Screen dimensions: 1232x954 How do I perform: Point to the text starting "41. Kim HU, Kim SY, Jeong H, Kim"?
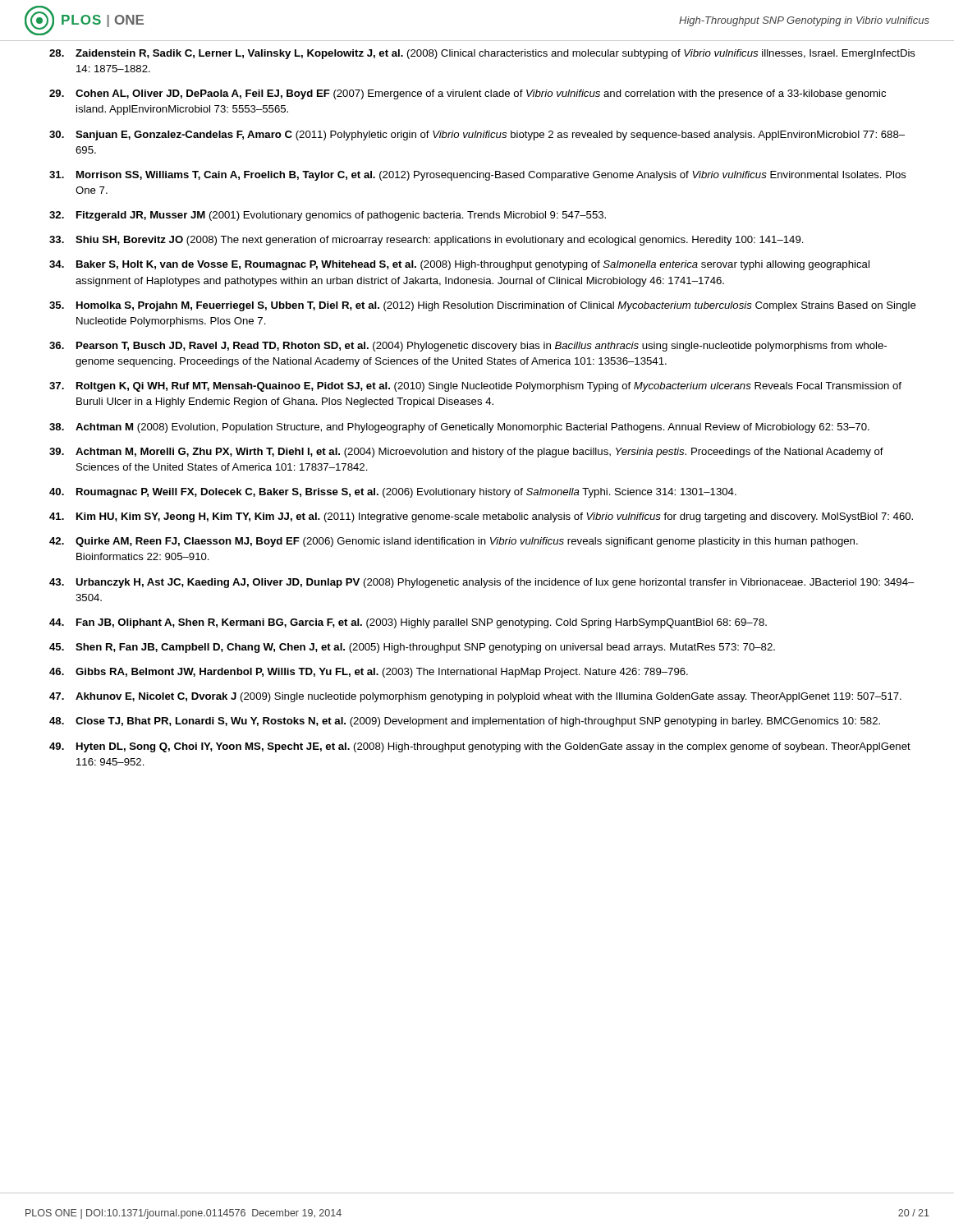tap(483, 516)
